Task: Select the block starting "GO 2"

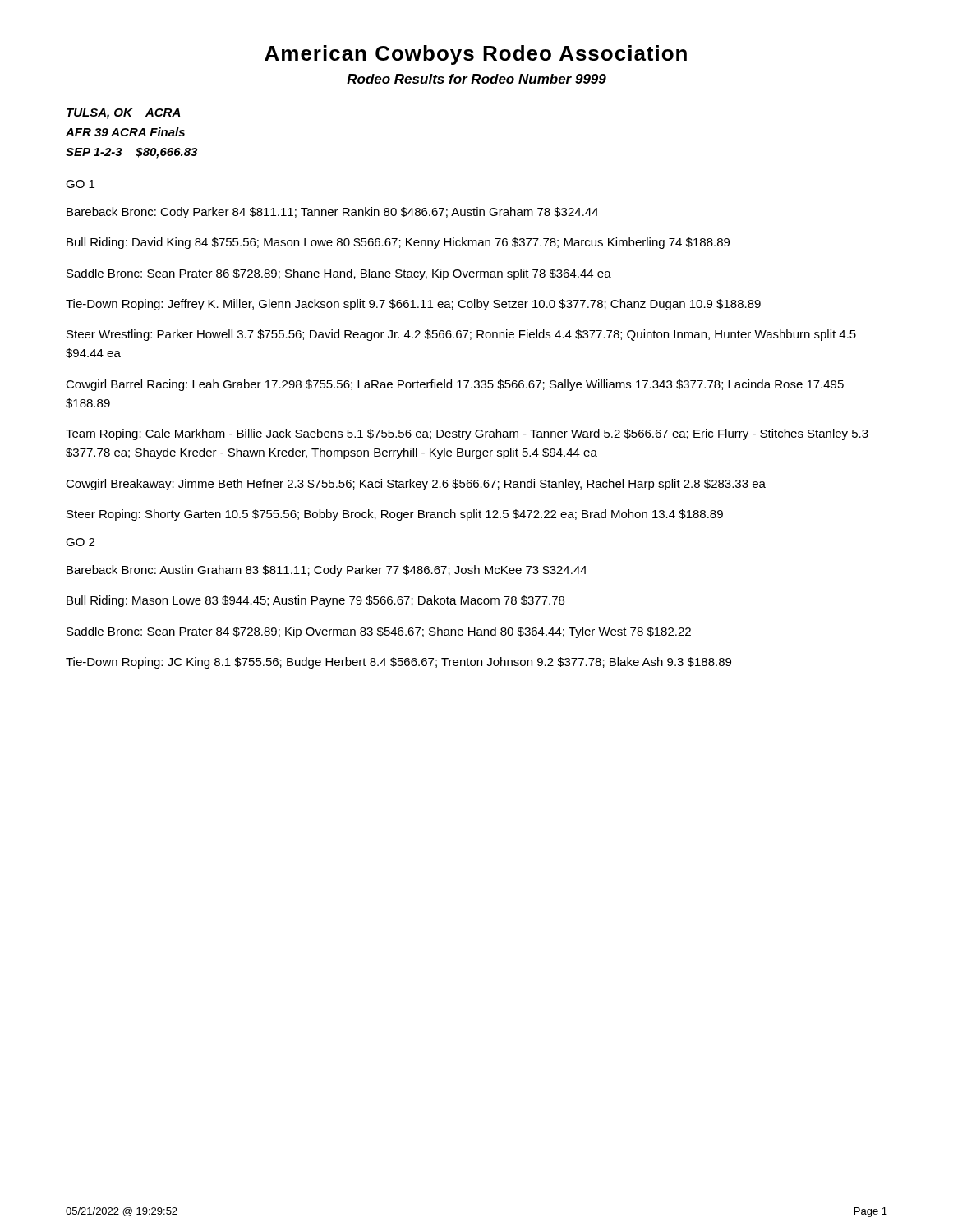Action: (x=80, y=542)
